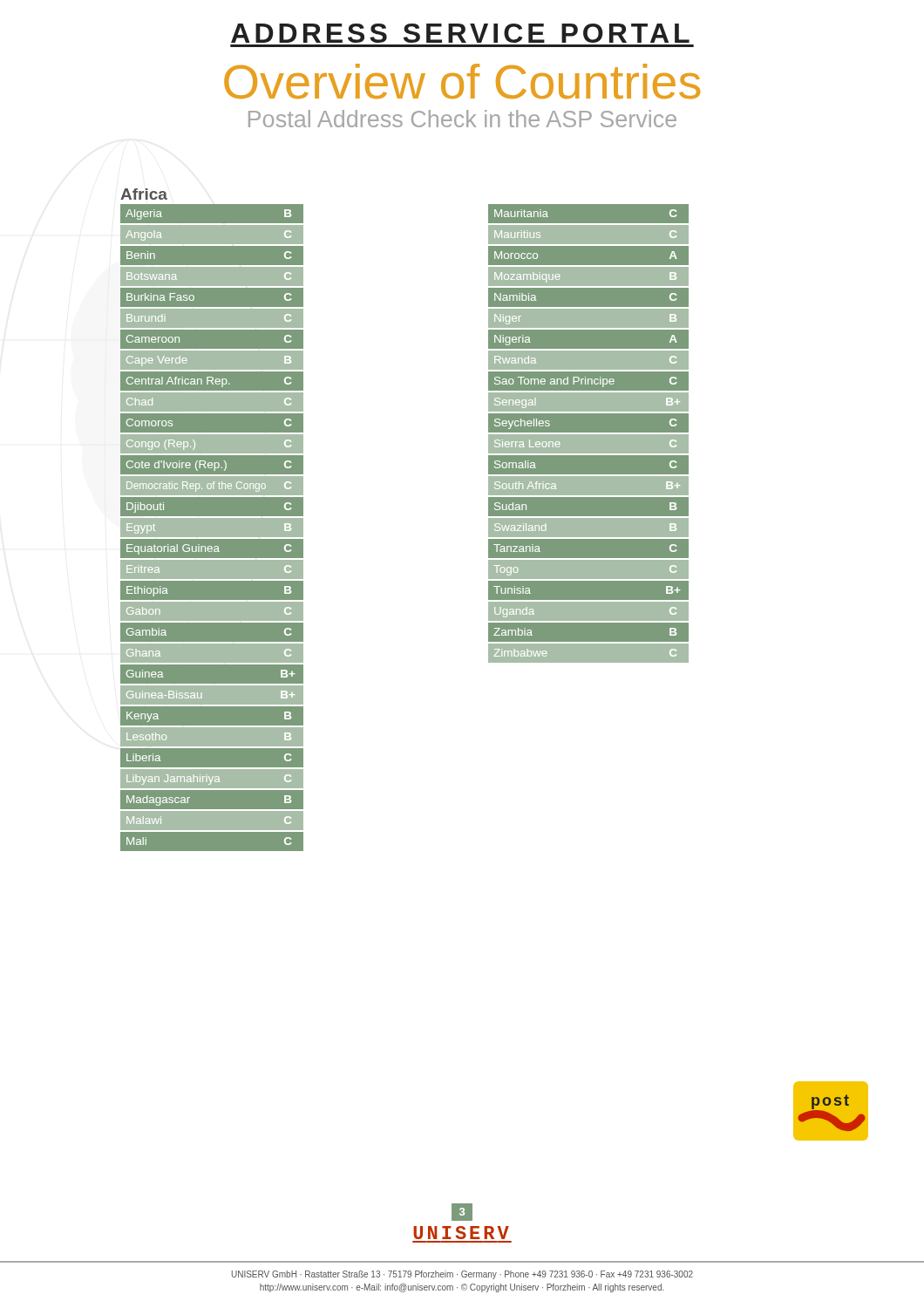Viewport: 924px width, 1308px height.
Task: Select the table that reads "AlgeriaB AngolaC BeninC BotswanaC Burkina"
Action: click(212, 528)
